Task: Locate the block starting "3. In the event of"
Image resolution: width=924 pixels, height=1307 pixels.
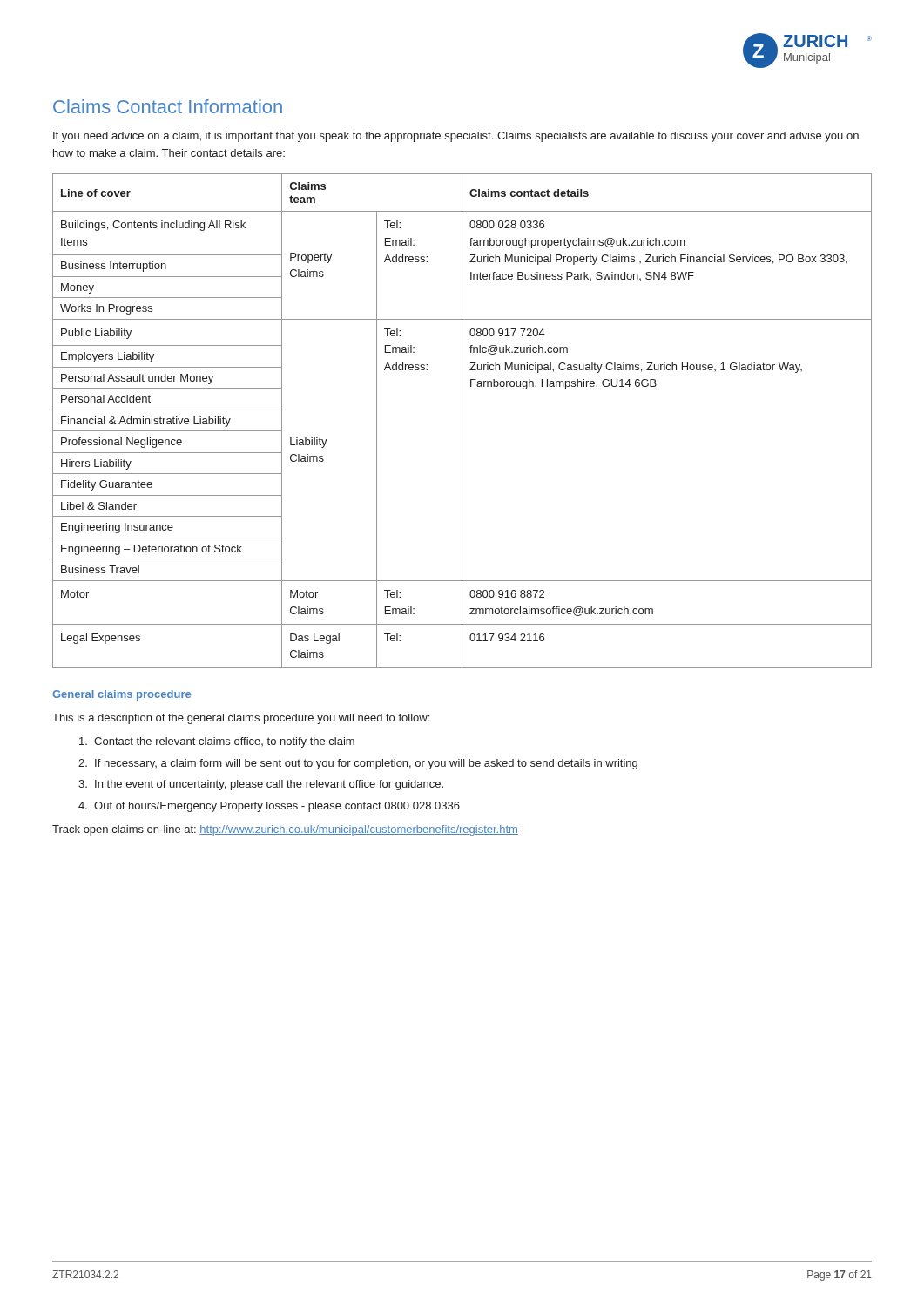Action: (261, 785)
